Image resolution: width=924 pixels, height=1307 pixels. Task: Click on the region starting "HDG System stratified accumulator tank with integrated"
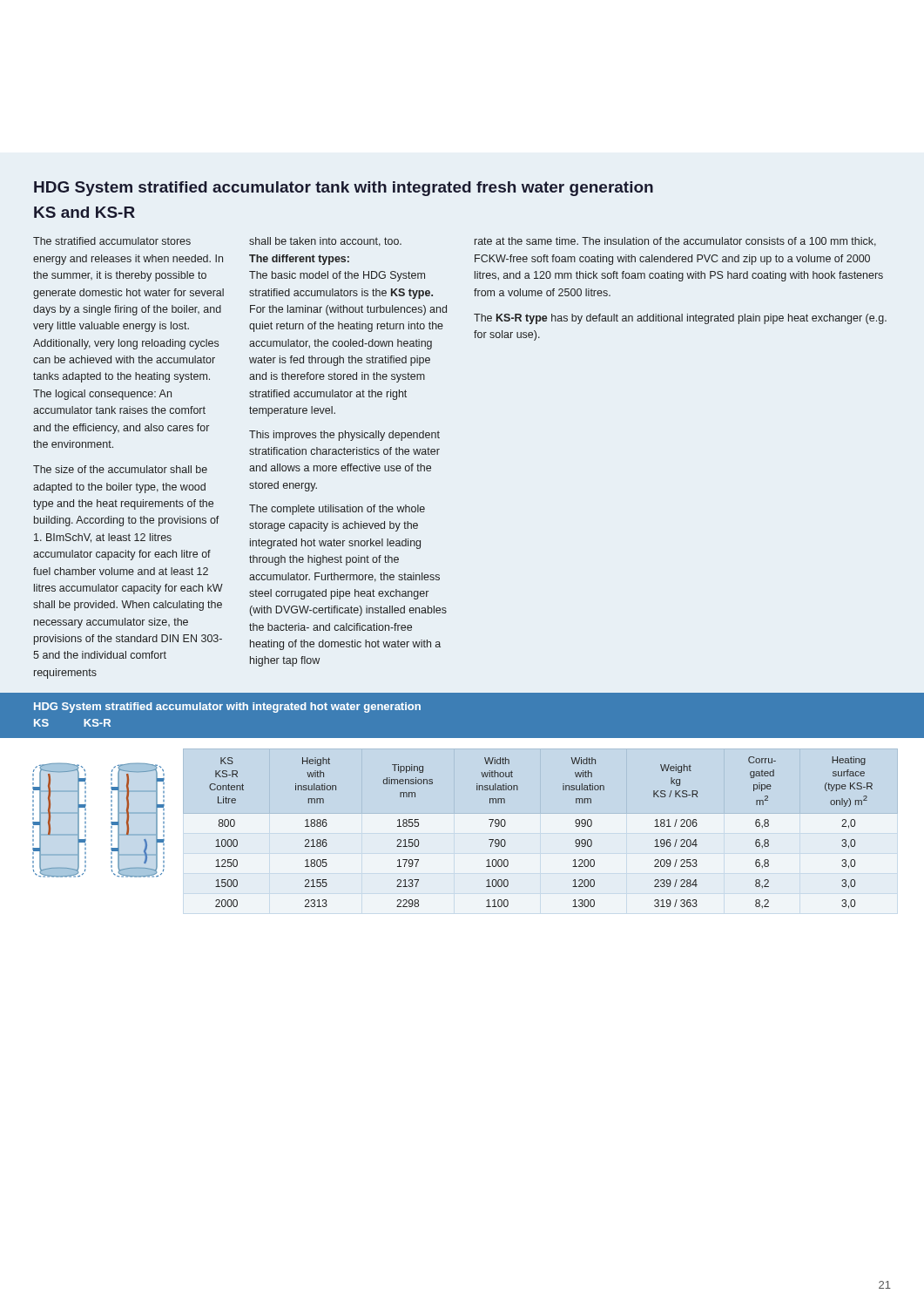click(462, 200)
